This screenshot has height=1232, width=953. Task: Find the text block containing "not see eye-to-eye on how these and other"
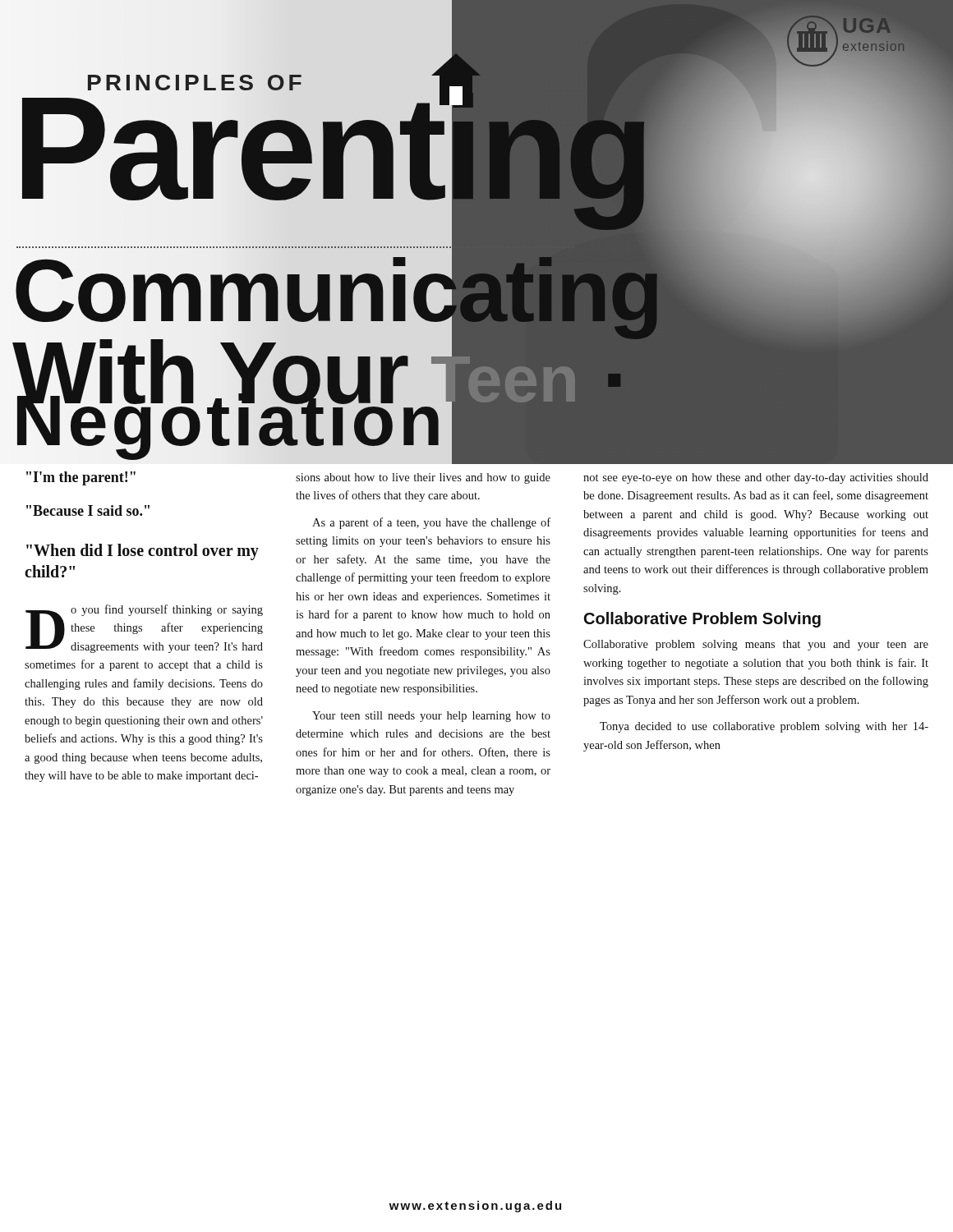756,533
